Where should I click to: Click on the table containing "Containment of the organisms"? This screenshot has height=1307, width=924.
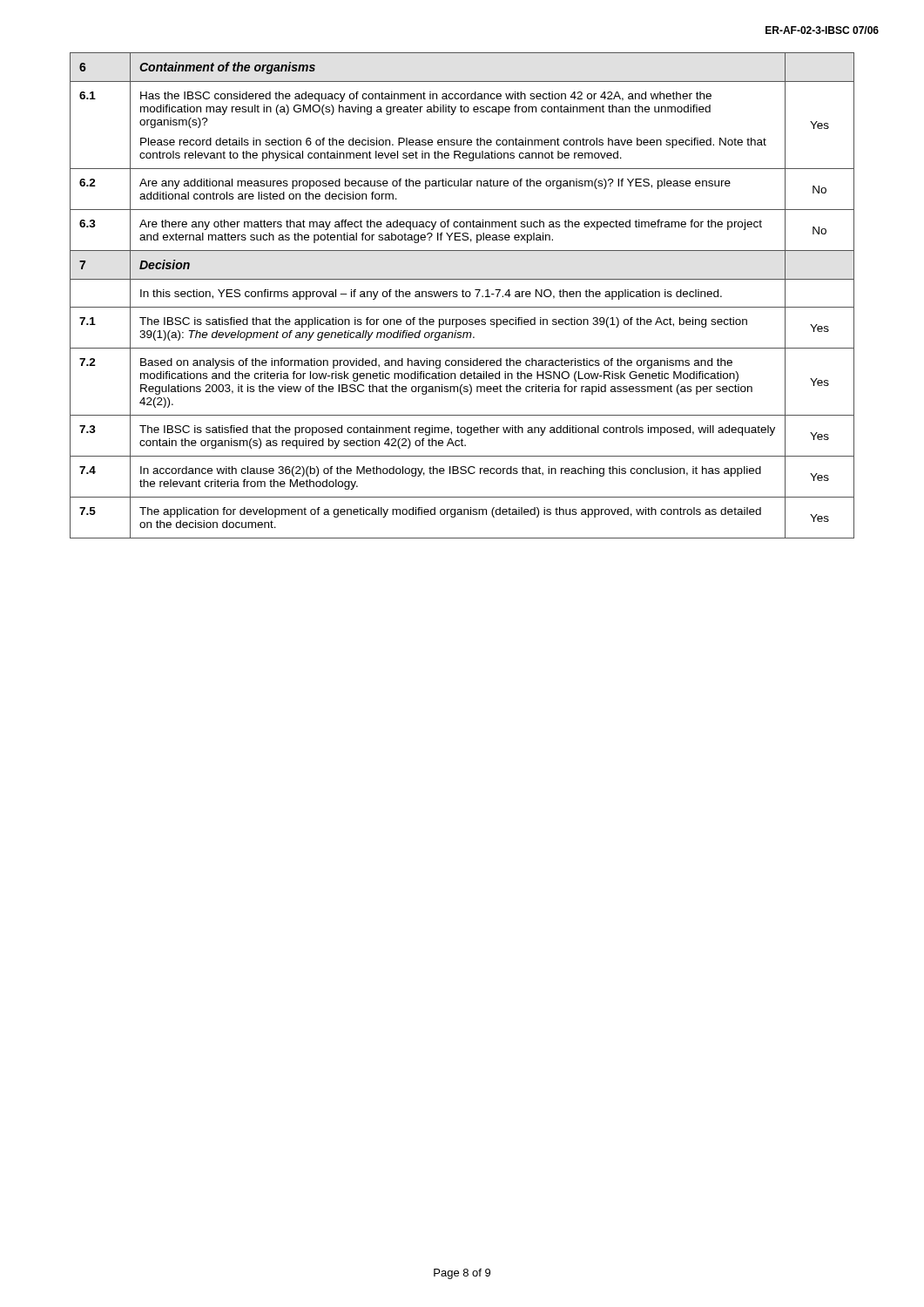(x=462, y=295)
